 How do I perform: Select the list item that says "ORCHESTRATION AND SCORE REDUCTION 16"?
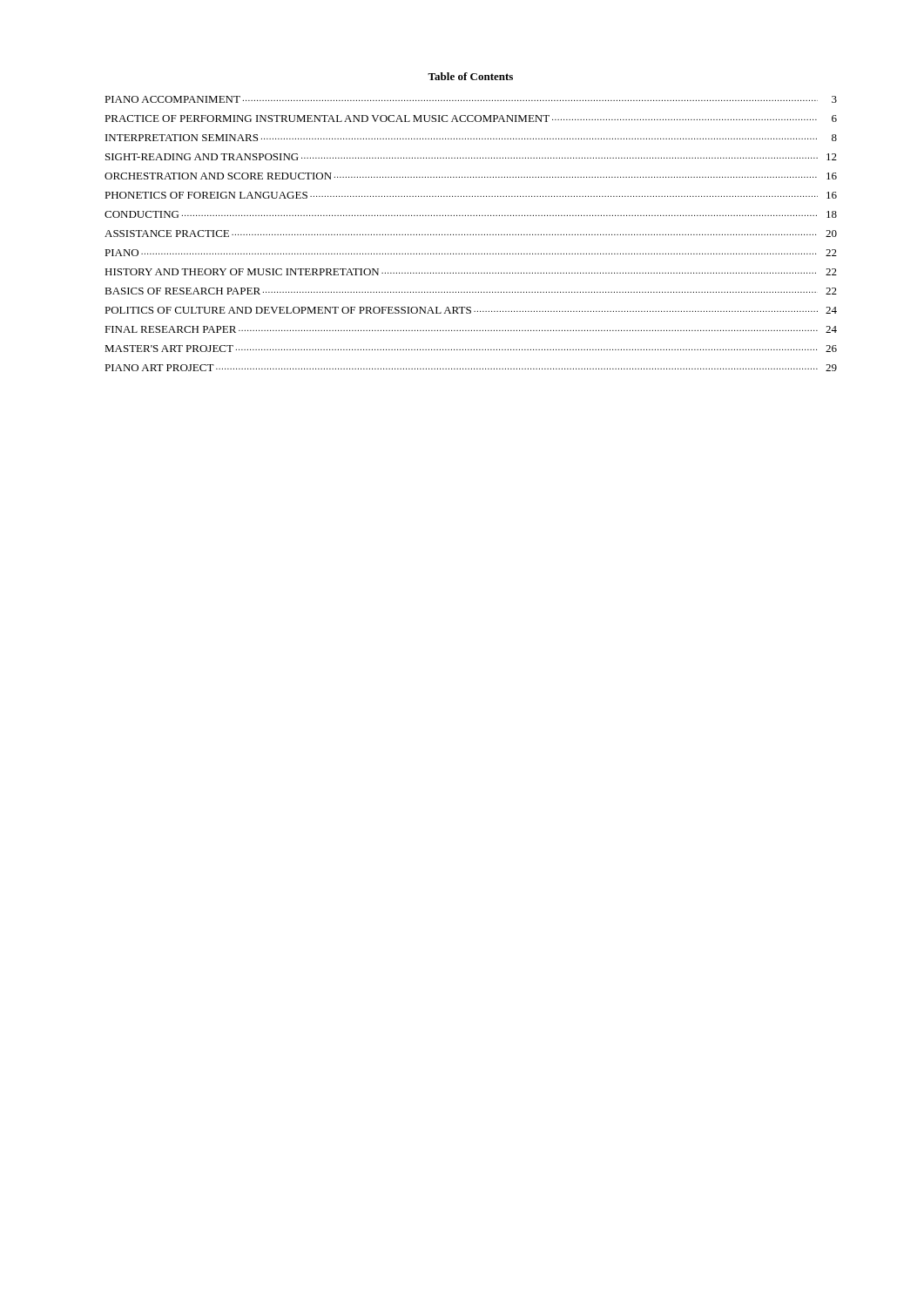471,176
